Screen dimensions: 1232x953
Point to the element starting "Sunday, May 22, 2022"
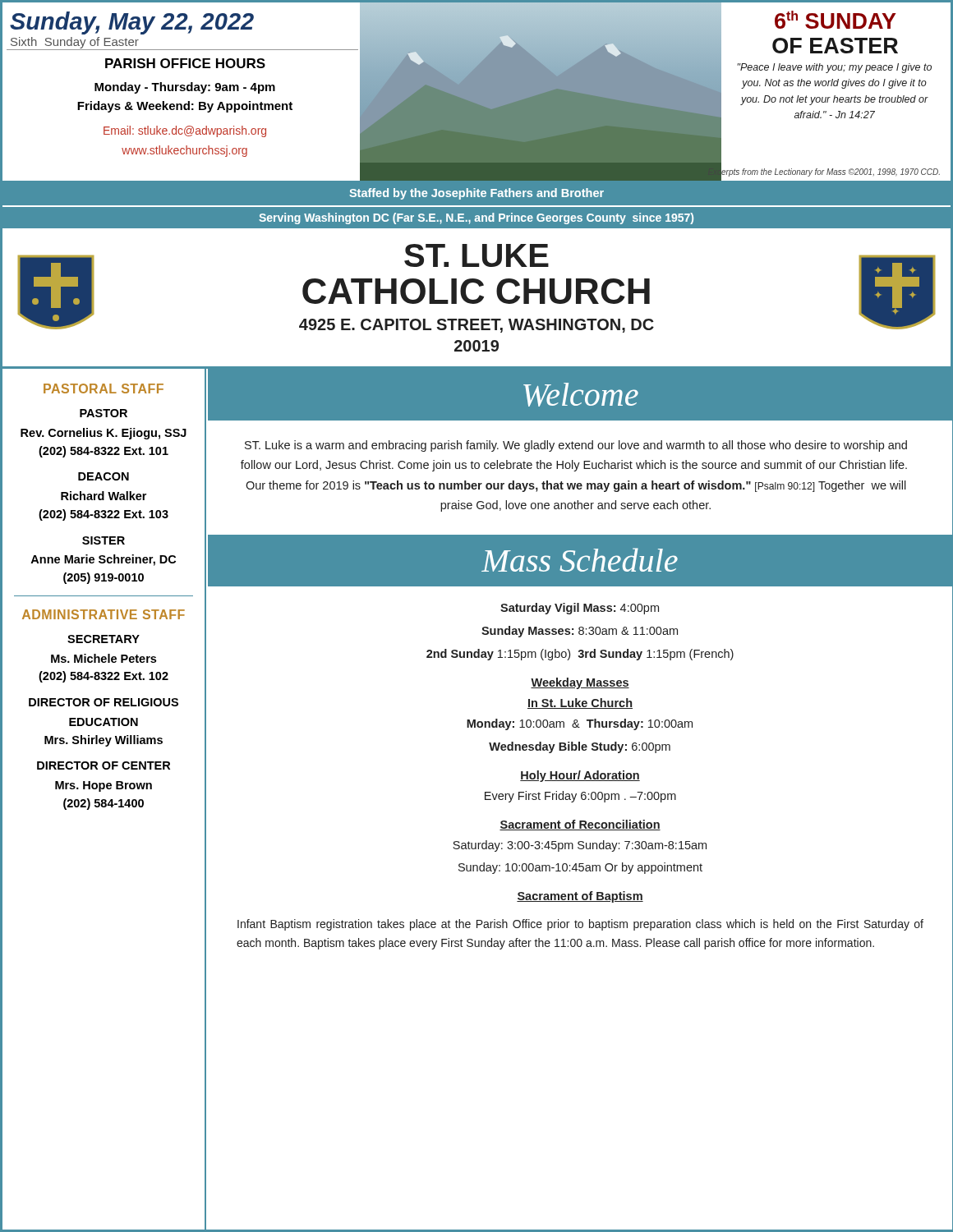pyautogui.click(x=132, y=21)
